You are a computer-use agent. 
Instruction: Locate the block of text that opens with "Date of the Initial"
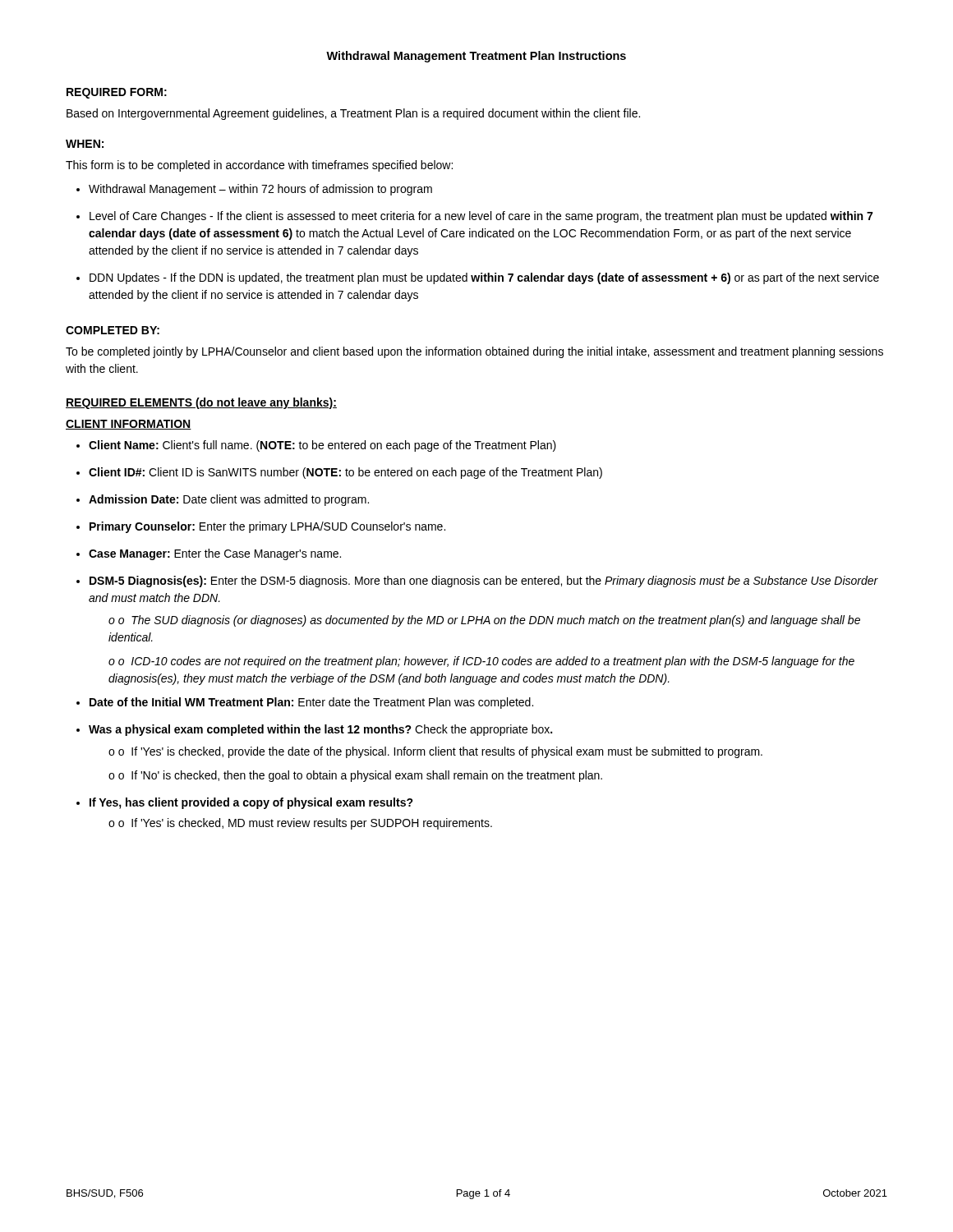[311, 702]
